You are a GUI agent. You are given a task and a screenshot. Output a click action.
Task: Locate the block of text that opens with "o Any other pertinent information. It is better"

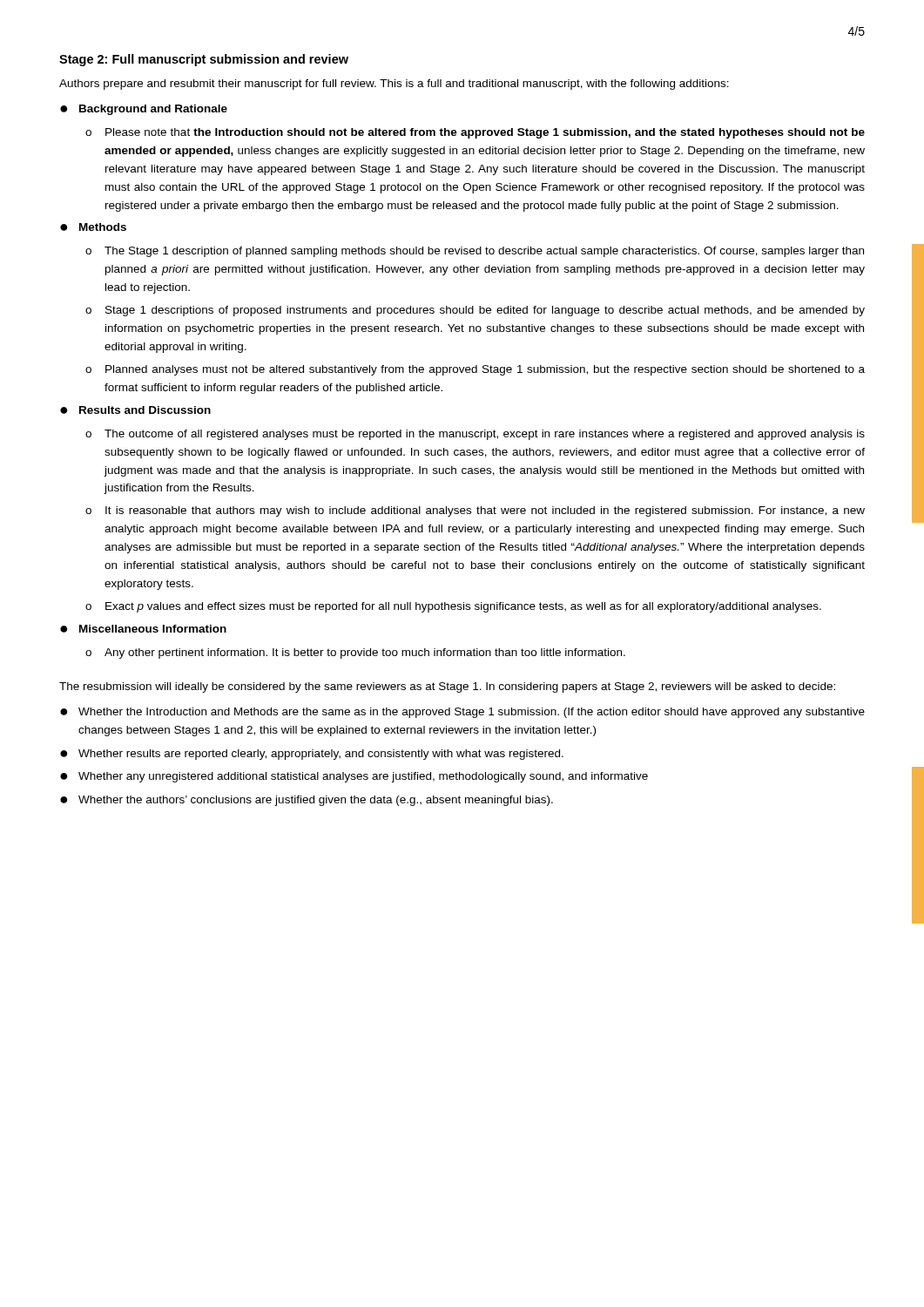click(475, 653)
